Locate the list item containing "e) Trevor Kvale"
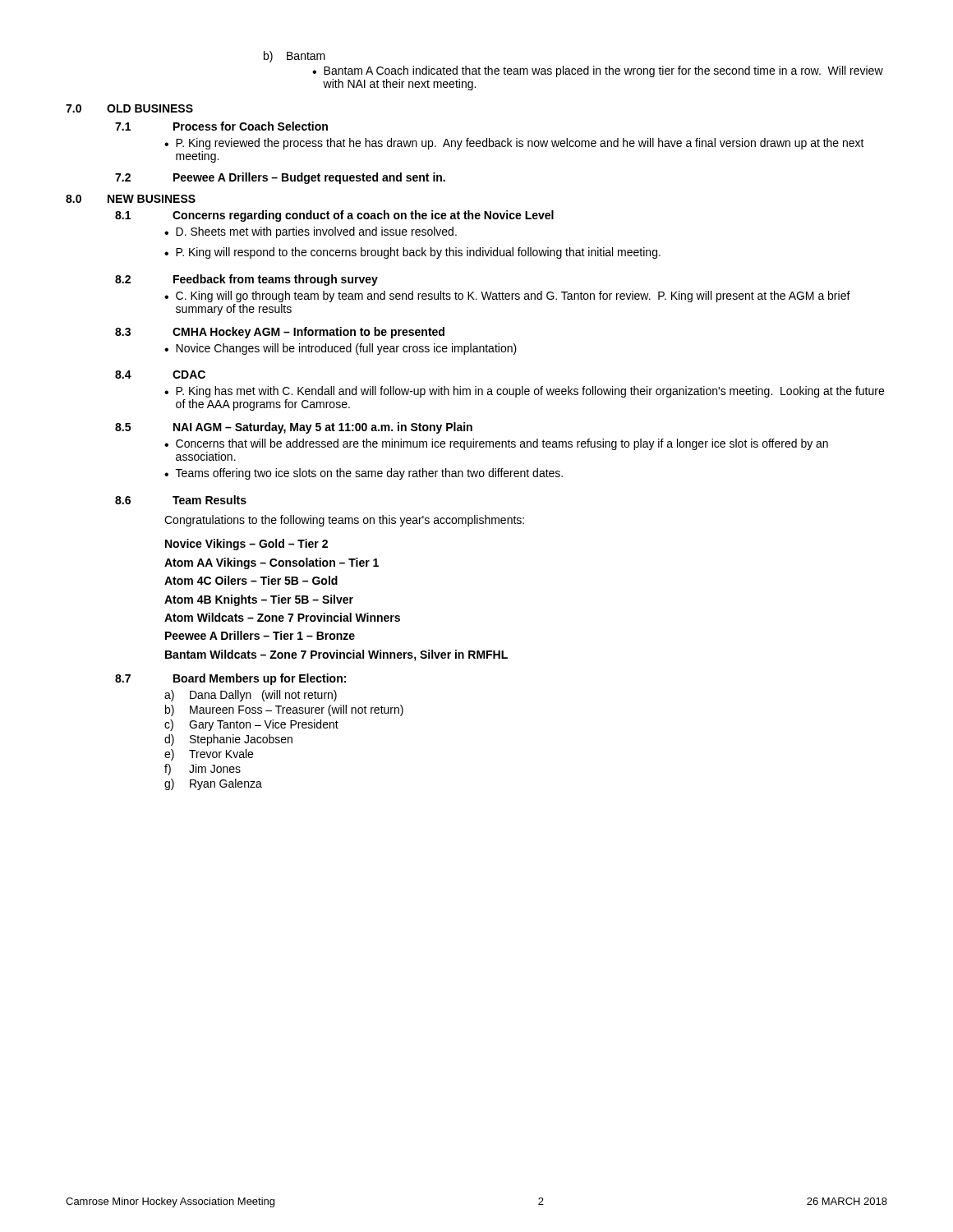The height and width of the screenshot is (1232, 953). tap(209, 754)
